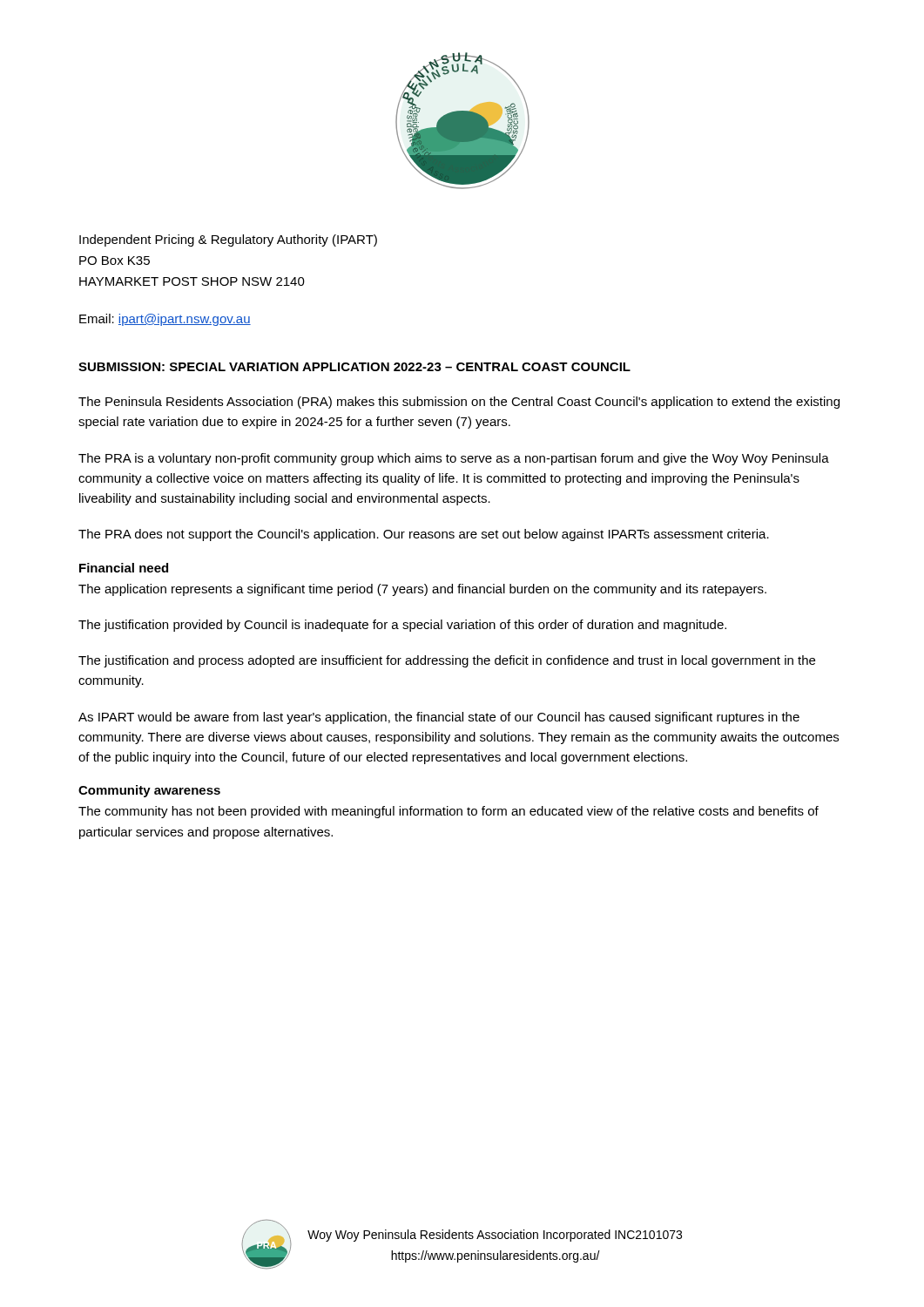924x1307 pixels.
Task: Where is the passage that starts "The community has not"?
Action: (448, 821)
